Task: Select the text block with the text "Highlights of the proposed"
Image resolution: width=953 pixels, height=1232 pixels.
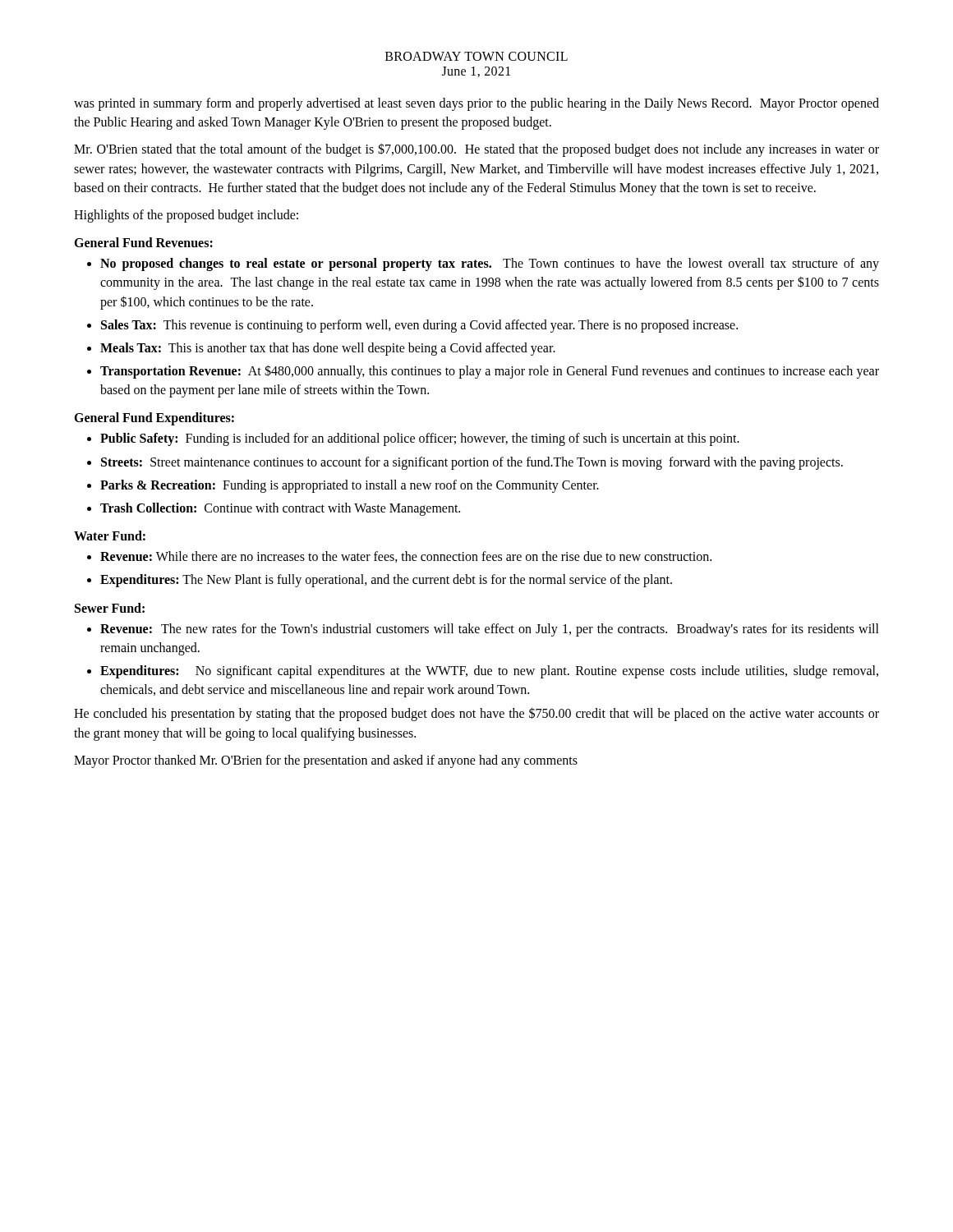Action: (186, 216)
